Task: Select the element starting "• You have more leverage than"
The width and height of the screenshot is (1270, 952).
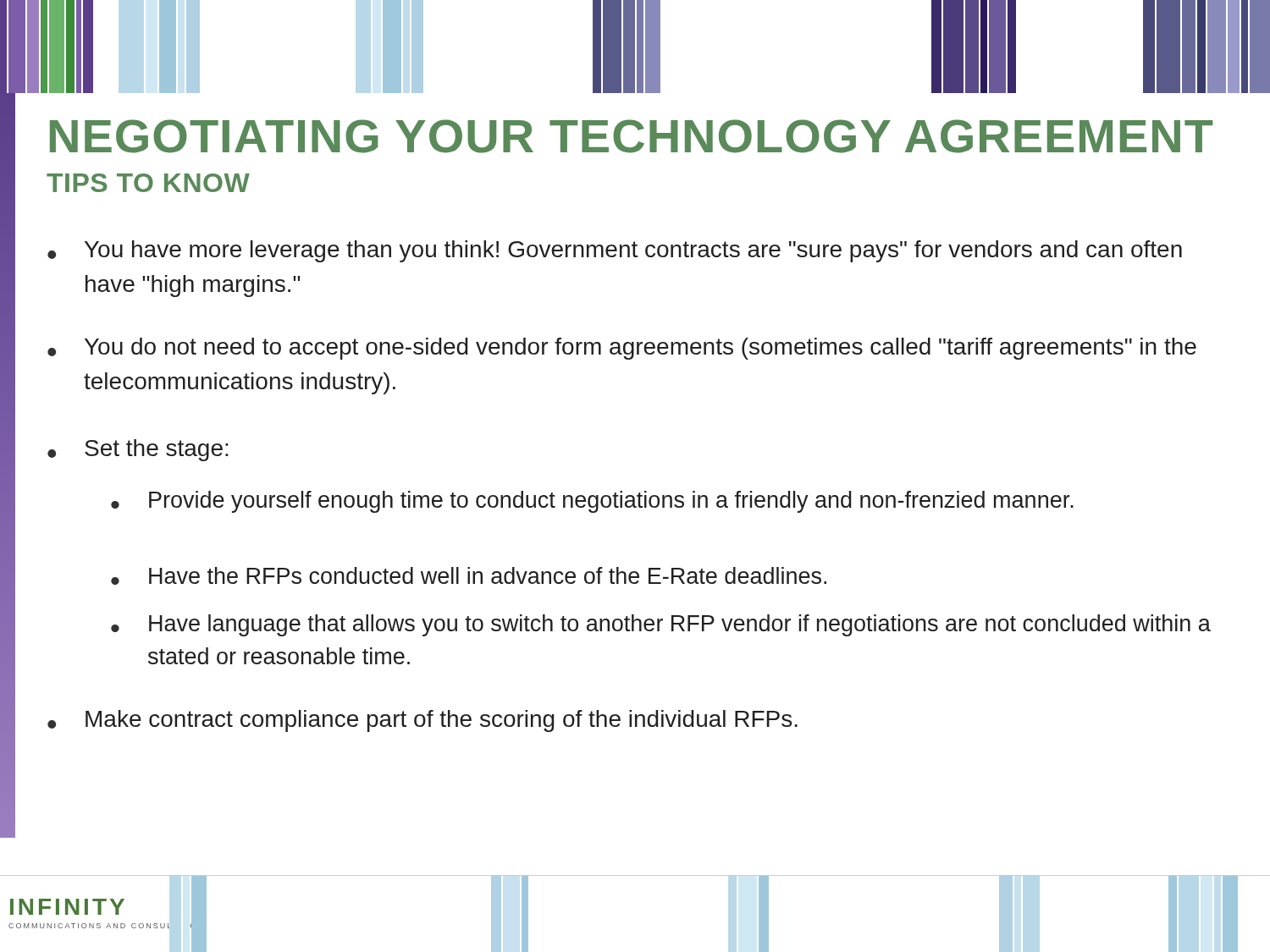Action: tap(635, 267)
